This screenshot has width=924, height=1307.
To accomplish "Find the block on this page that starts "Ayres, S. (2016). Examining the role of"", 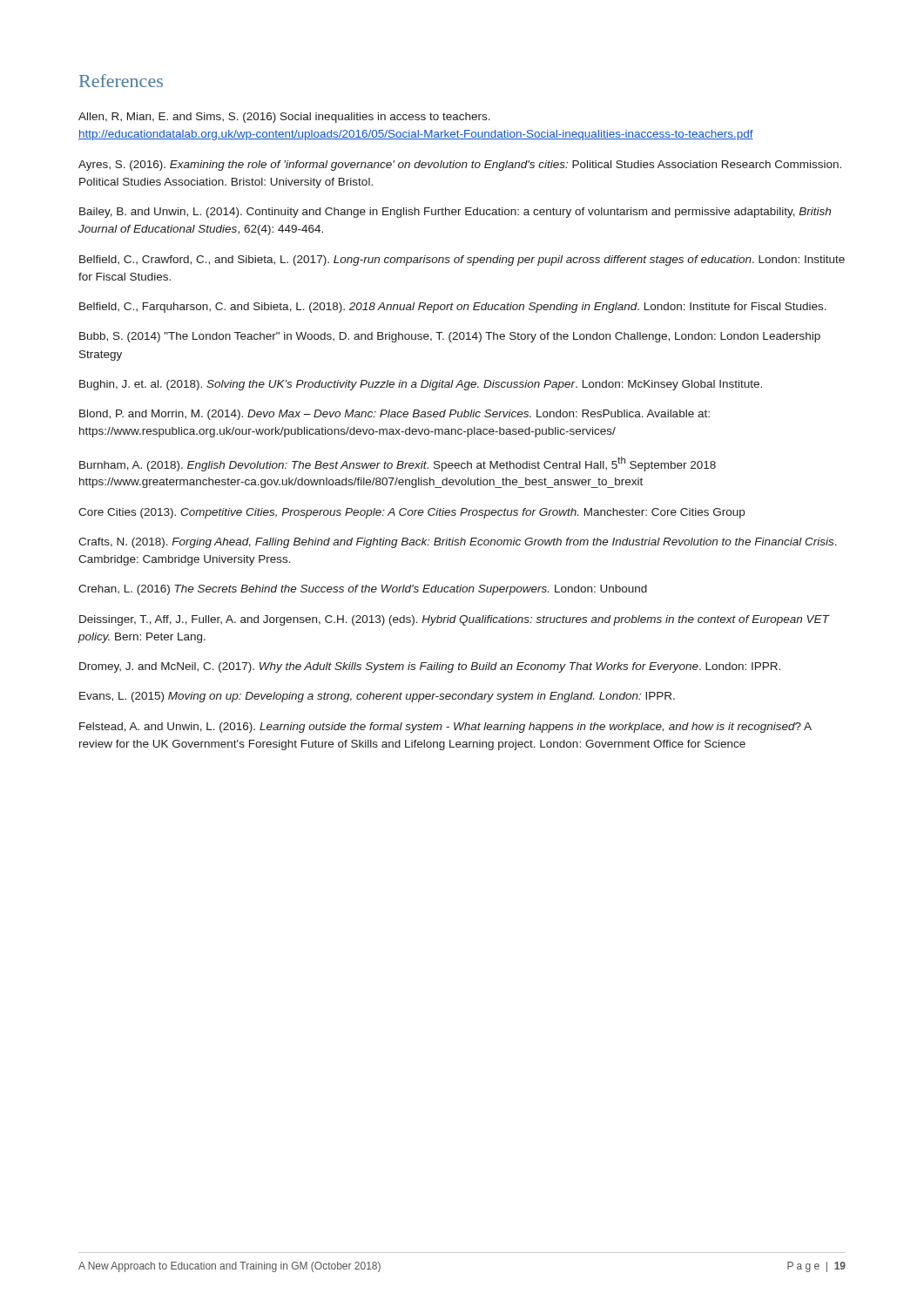I will tap(460, 173).
